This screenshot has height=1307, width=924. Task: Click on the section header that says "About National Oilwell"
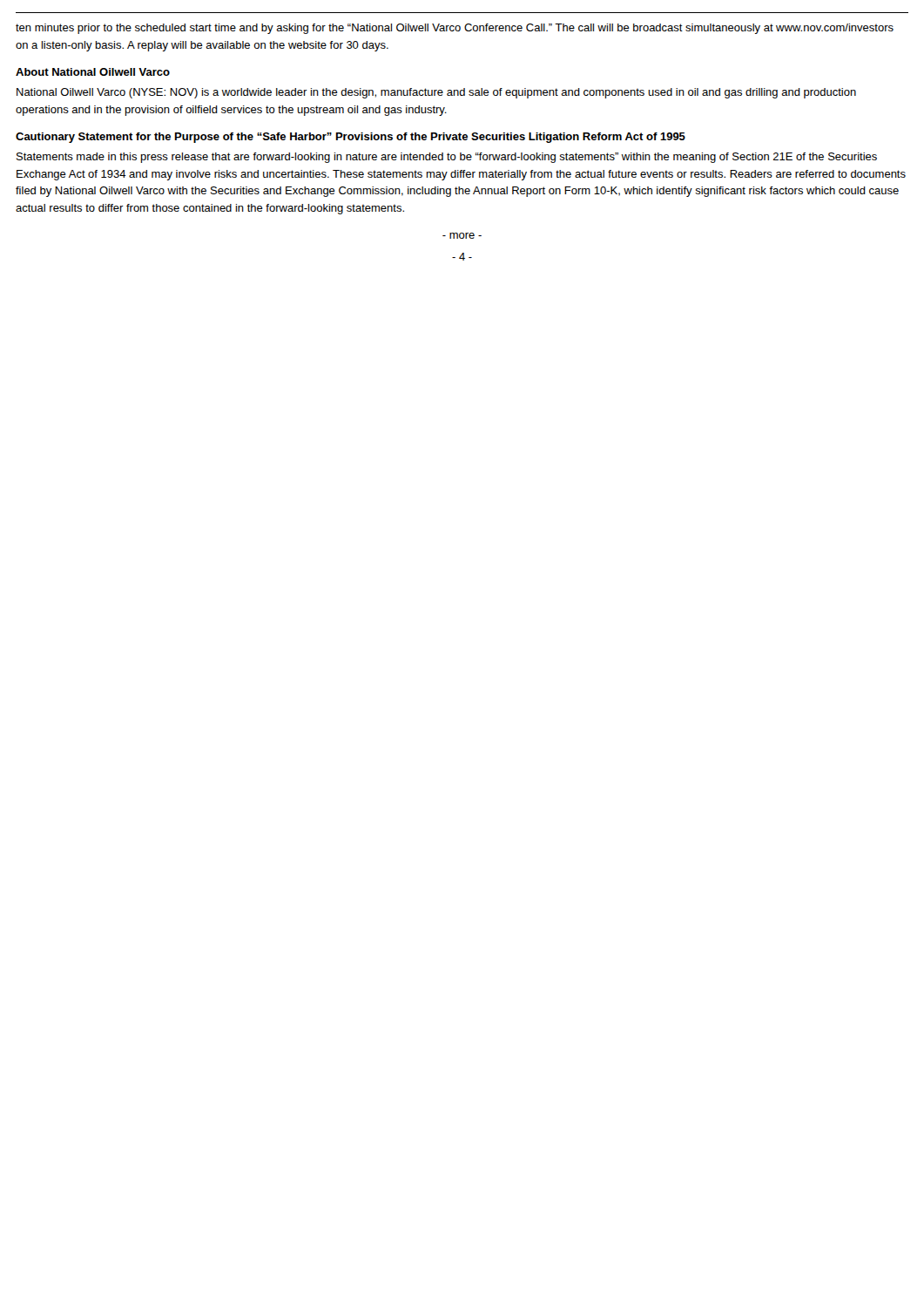tap(93, 72)
